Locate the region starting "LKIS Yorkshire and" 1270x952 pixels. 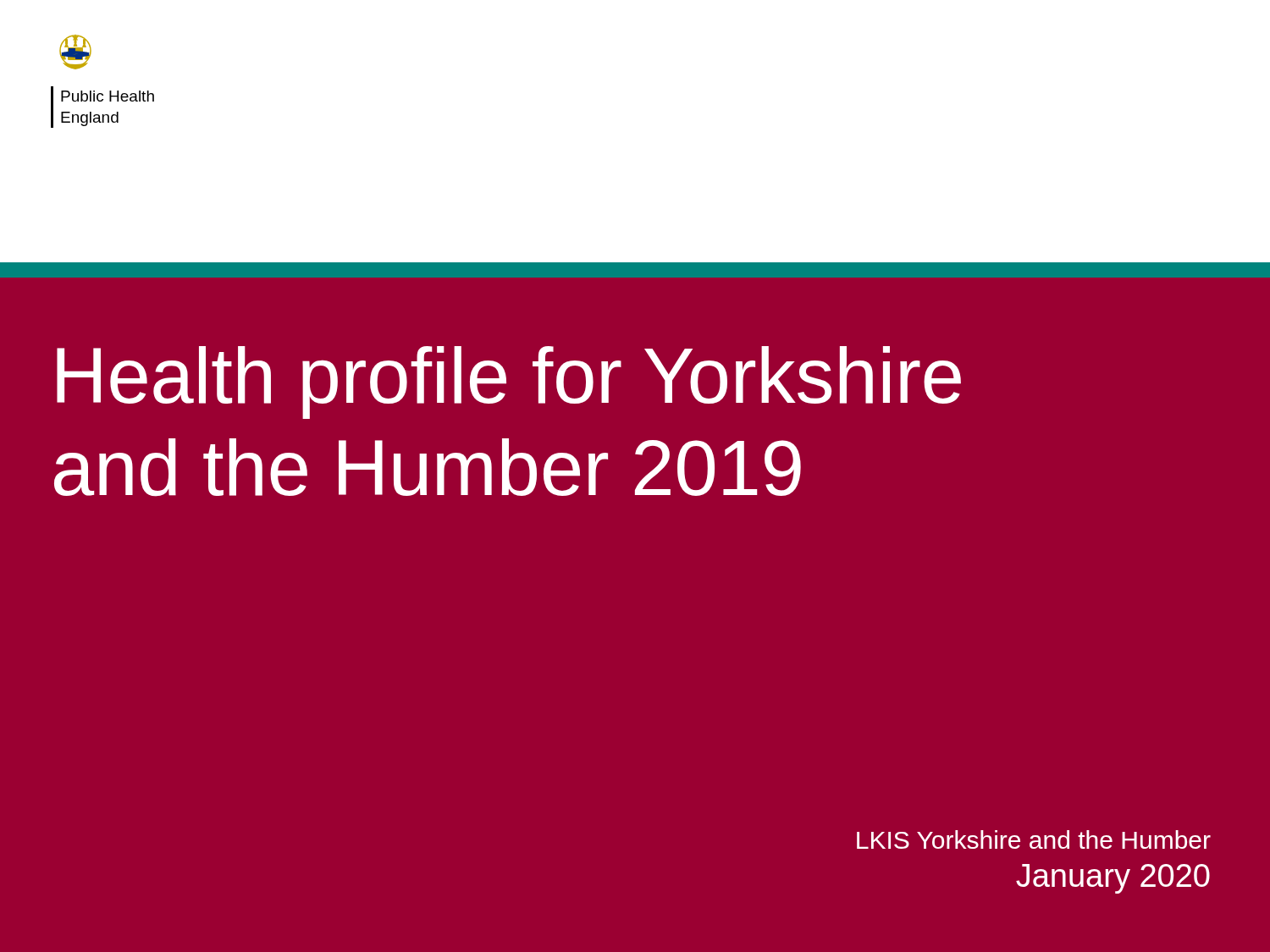(1033, 860)
